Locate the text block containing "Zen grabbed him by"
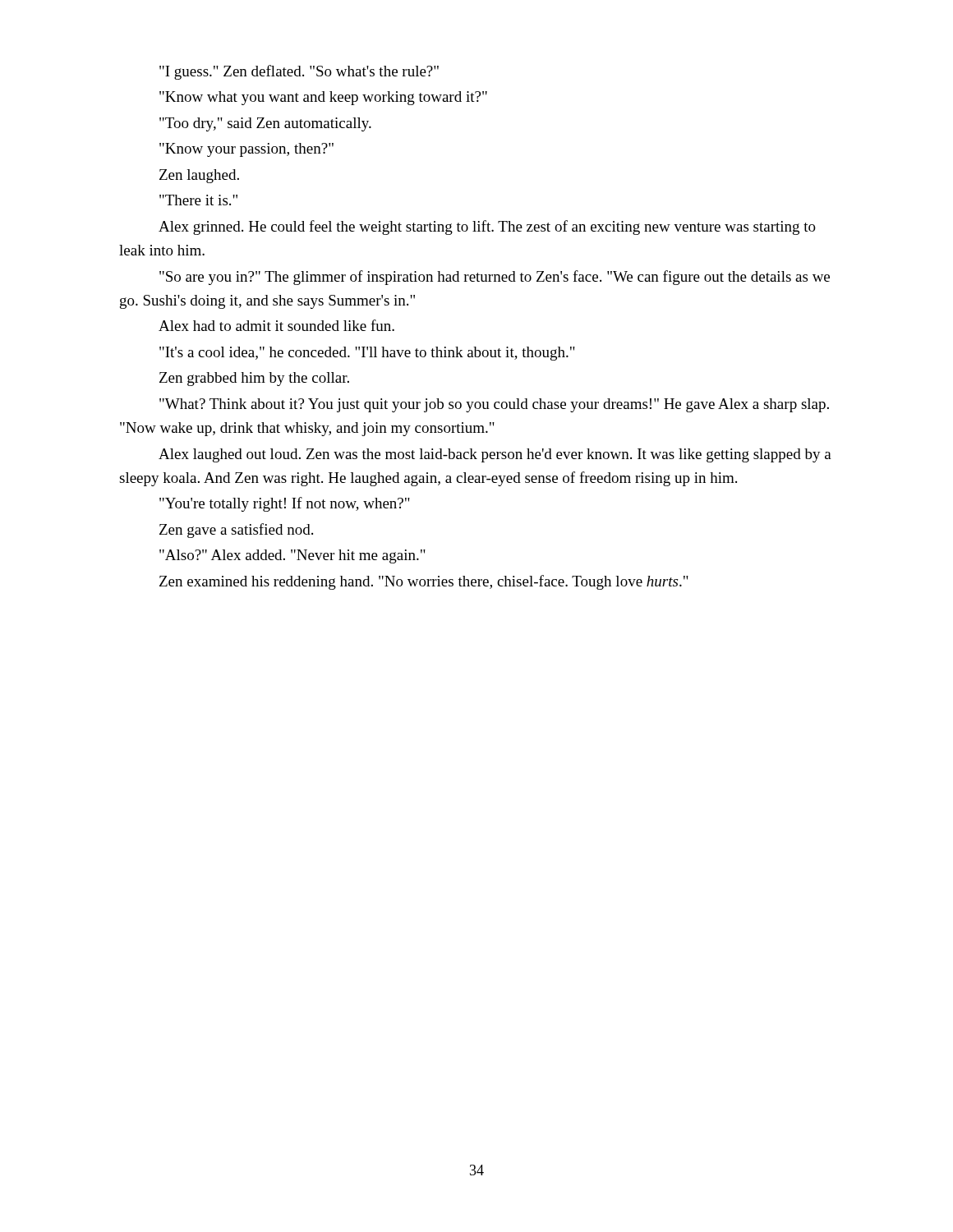953x1232 pixels. 254,378
